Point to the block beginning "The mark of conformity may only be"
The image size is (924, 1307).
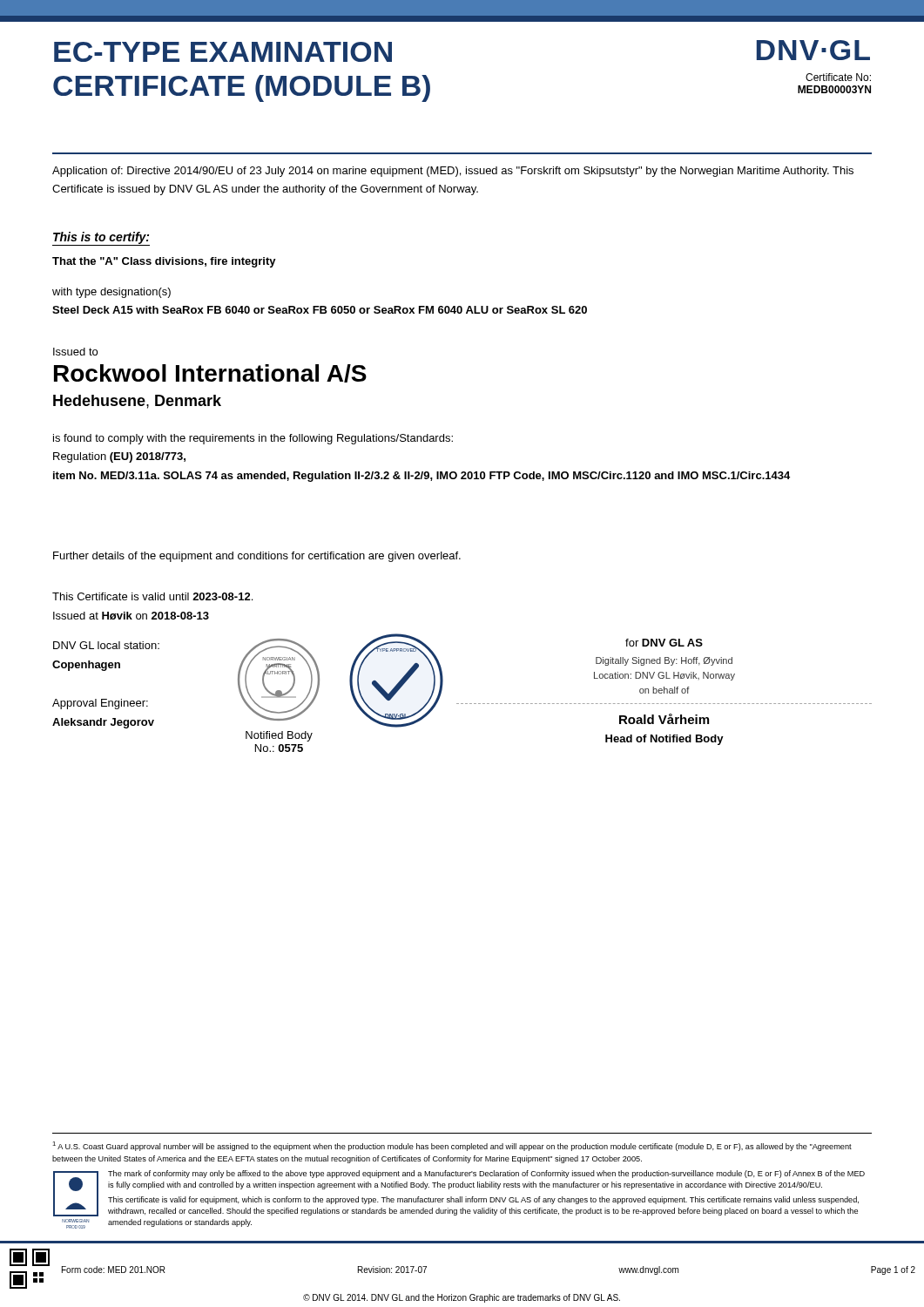pos(486,1180)
